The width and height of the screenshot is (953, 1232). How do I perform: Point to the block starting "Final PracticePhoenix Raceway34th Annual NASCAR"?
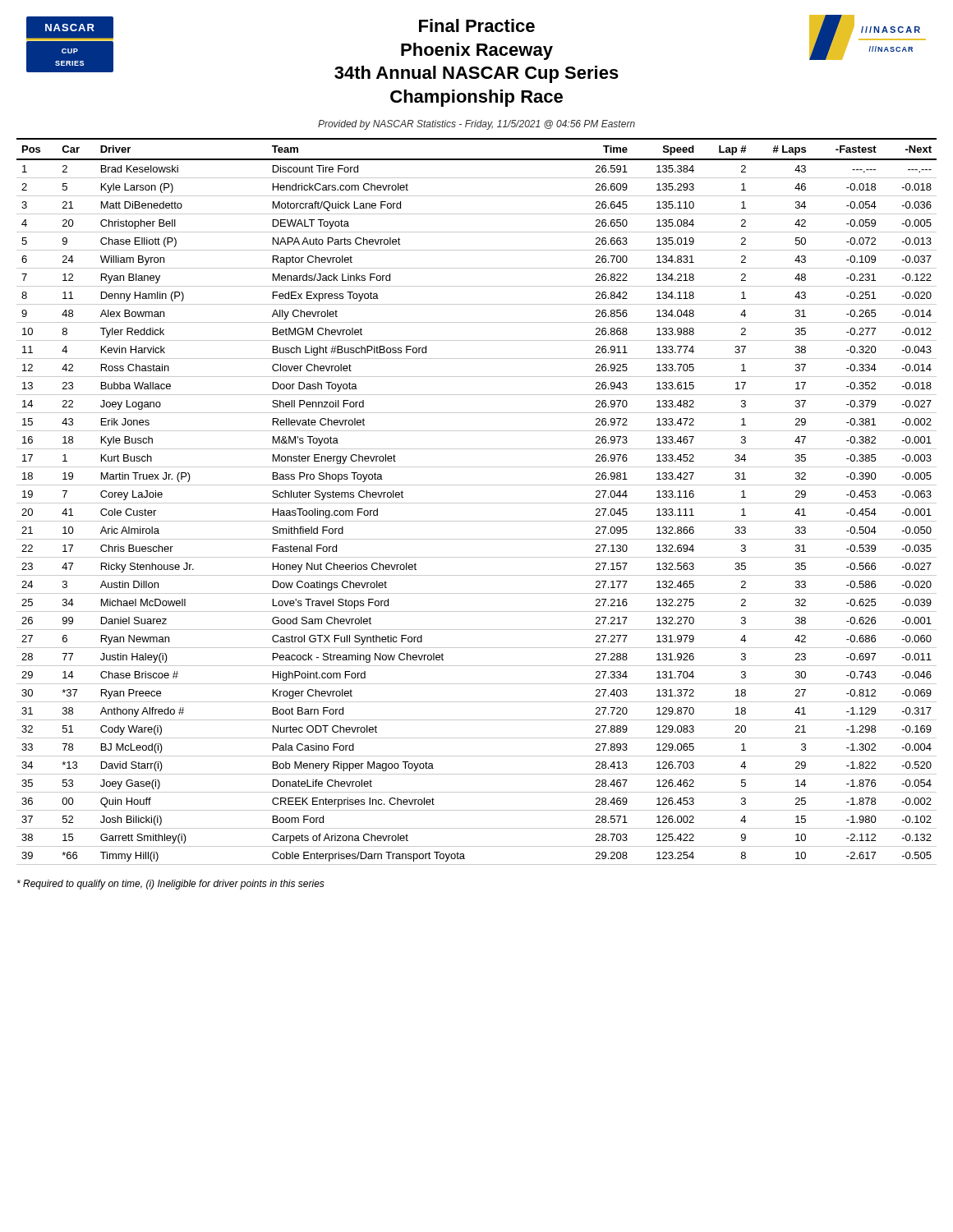pos(476,62)
